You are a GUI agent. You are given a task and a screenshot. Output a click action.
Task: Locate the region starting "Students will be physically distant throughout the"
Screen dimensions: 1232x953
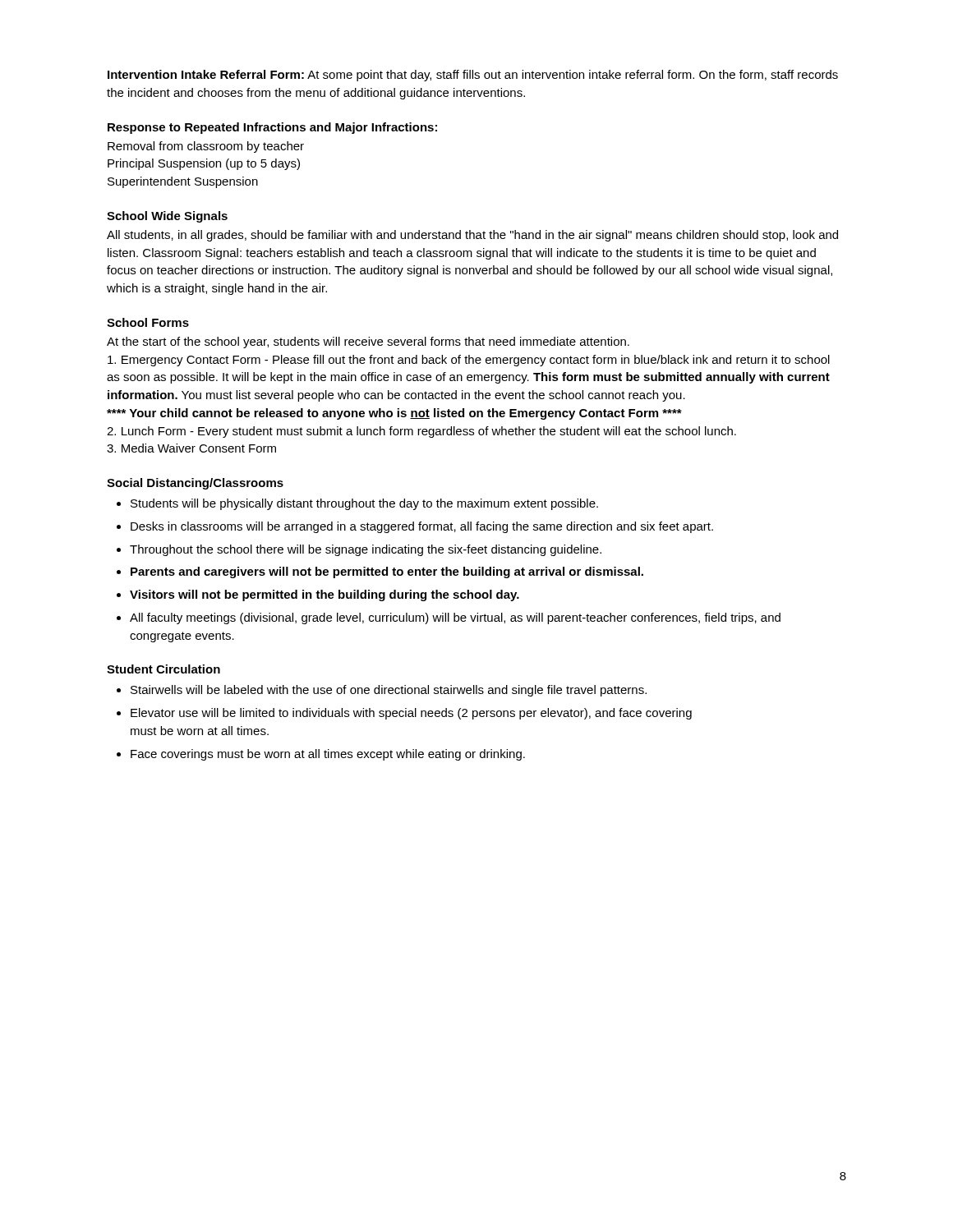tap(364, 503)
